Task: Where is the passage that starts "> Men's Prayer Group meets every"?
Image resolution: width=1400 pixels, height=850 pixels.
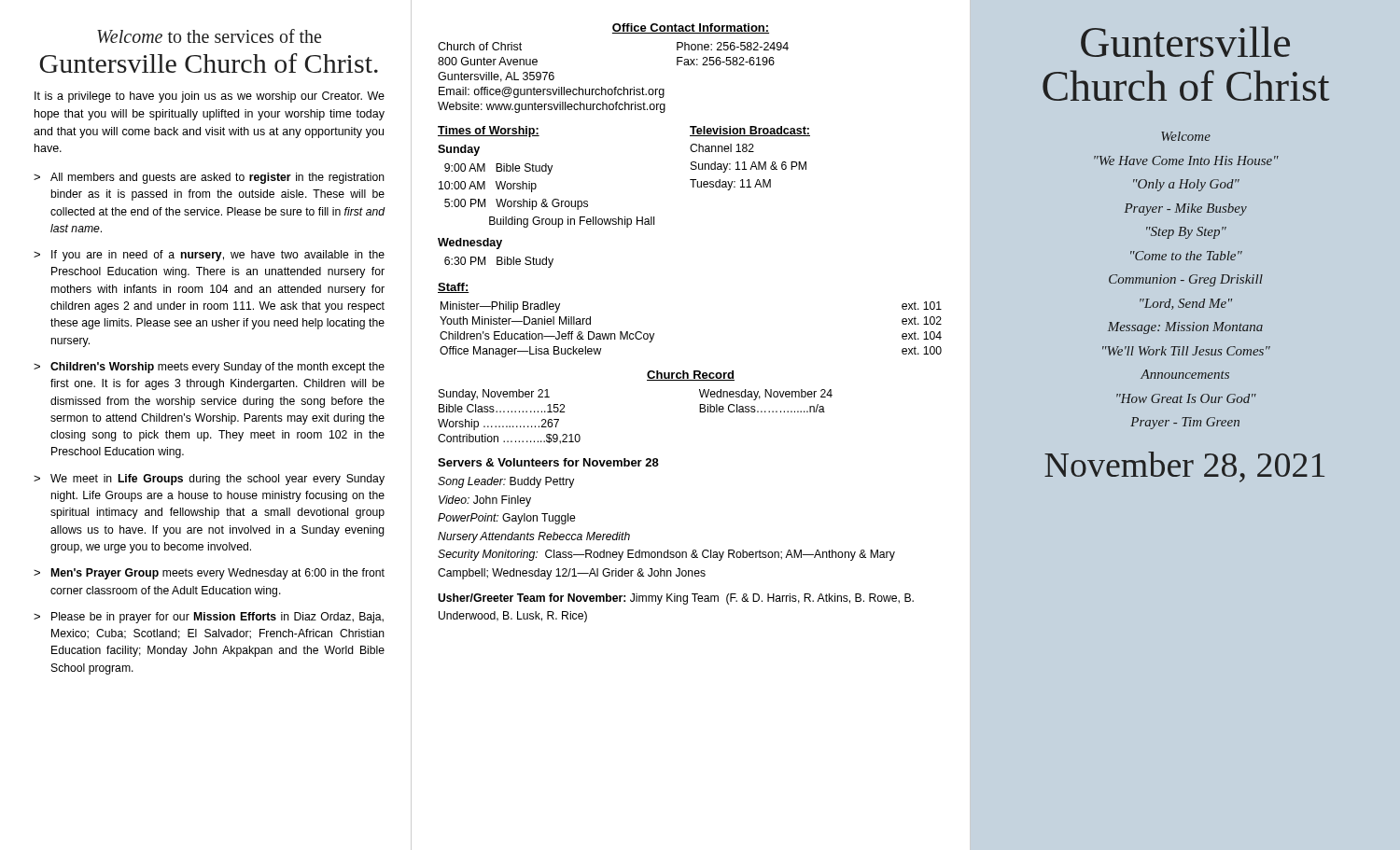Action: click(x=209, y=582)
